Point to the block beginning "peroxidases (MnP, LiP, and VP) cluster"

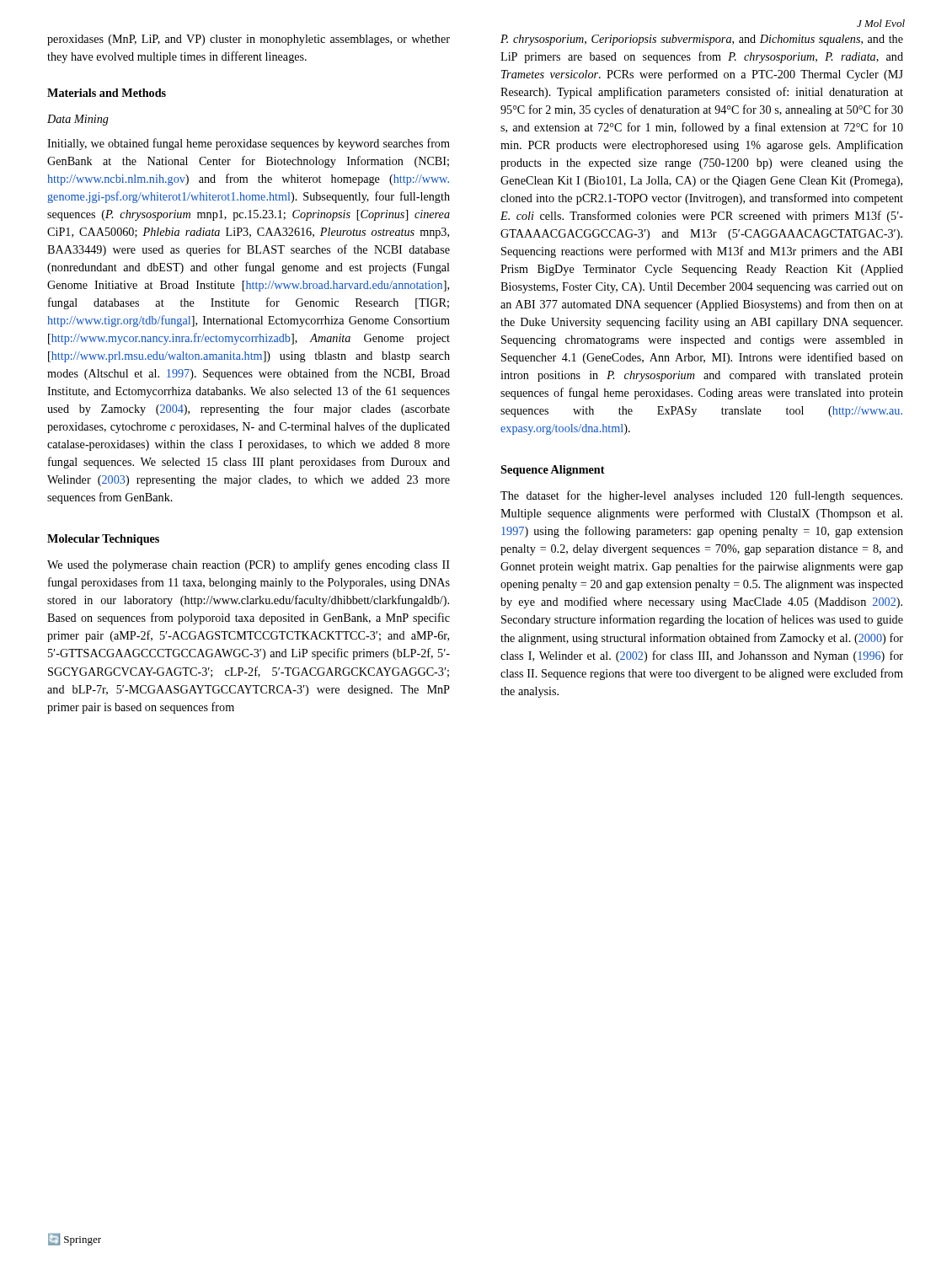pyautogui.click(x=249, y=48)
